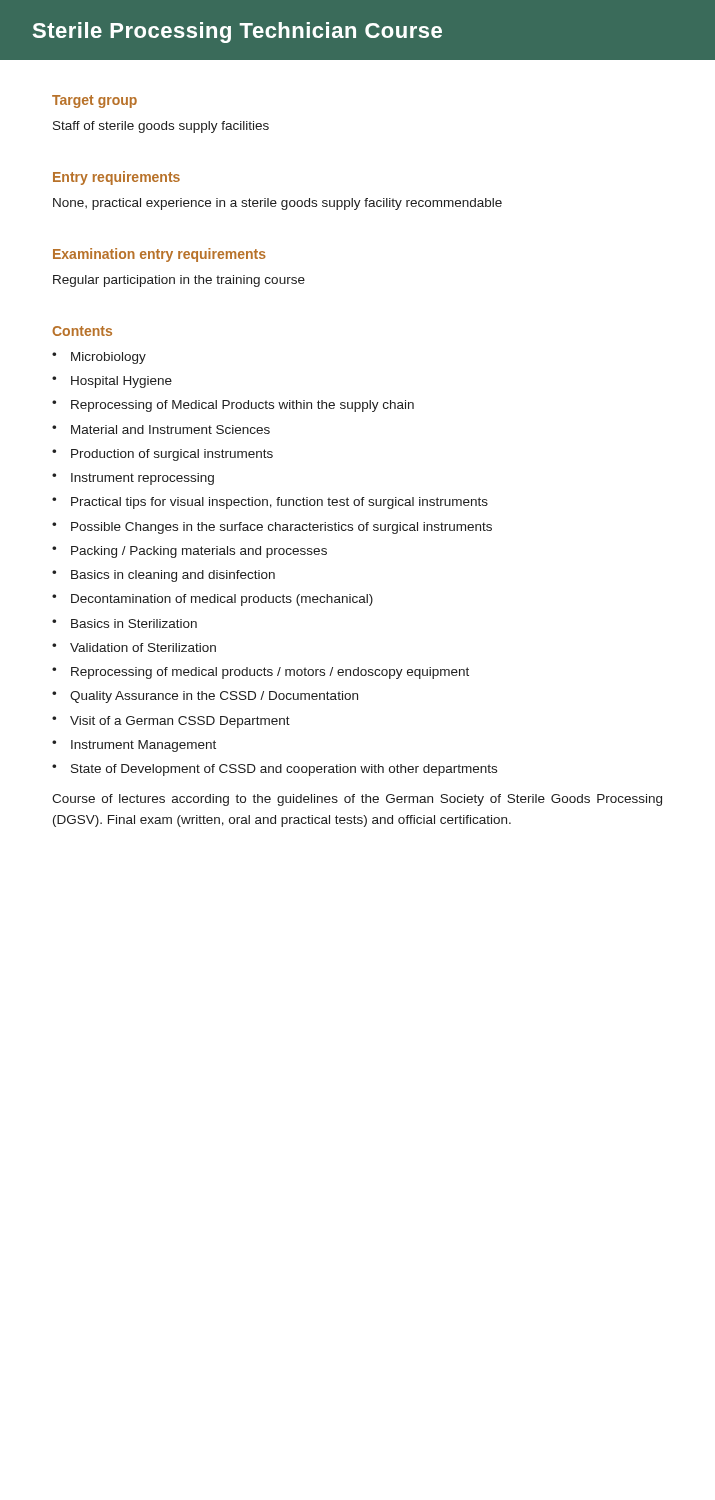Click the passage that begins "• Reprocessing of medical products / motors /"
This screenshot has width=715, height=1500.
click(261, 672)
